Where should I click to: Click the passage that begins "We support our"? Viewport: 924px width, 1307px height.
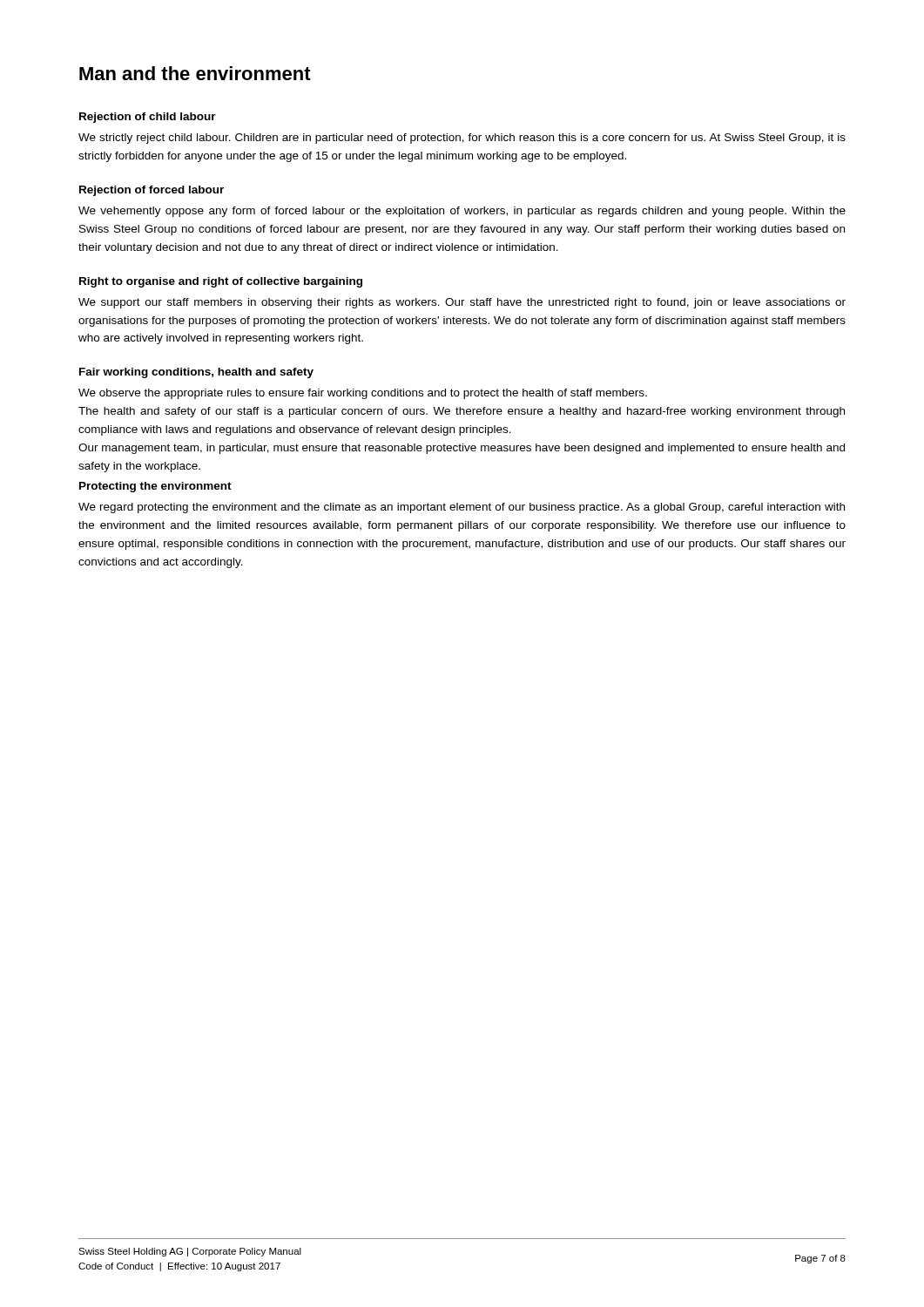point(462,320)
